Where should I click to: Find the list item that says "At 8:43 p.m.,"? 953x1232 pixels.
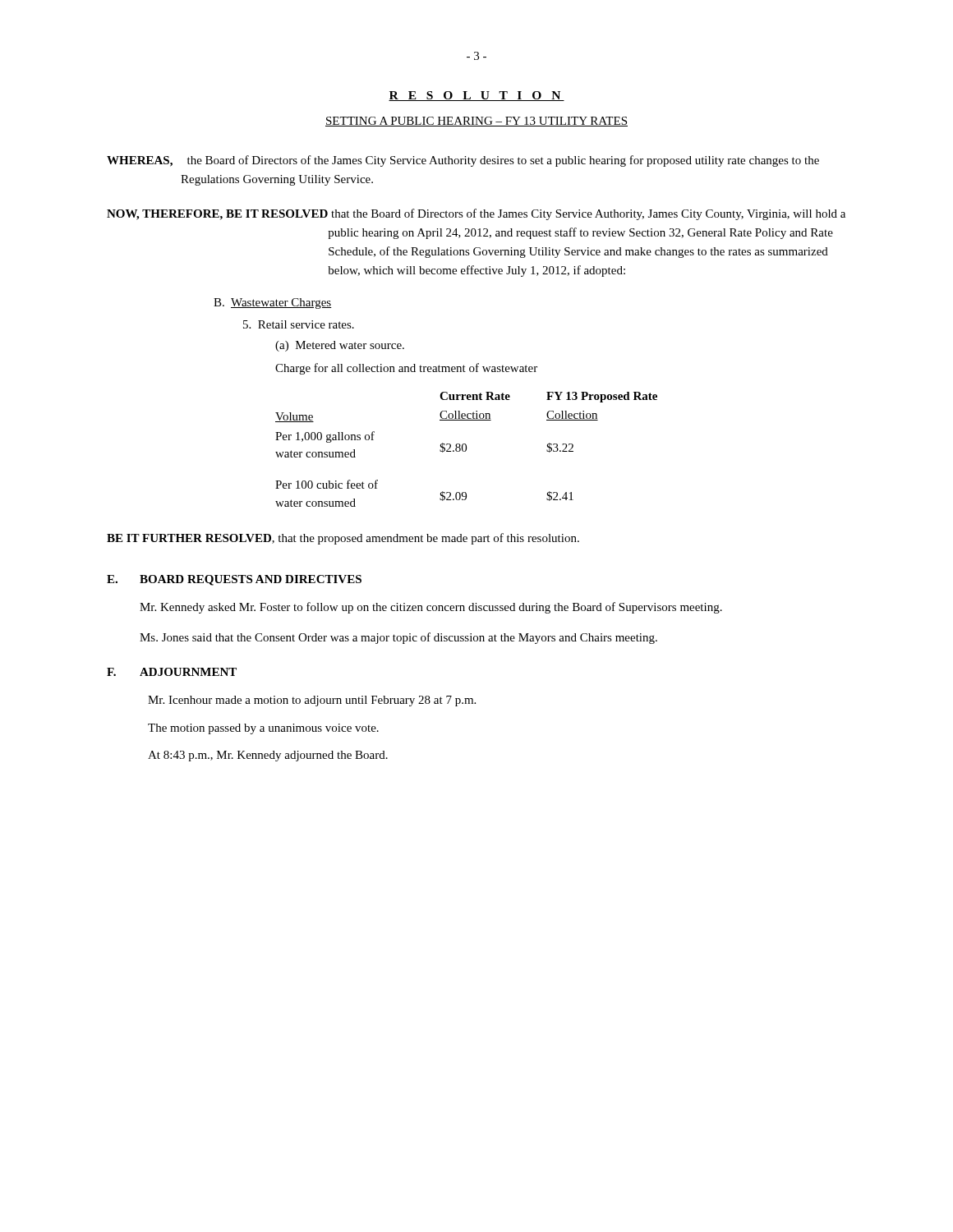(x=268, y=755)
